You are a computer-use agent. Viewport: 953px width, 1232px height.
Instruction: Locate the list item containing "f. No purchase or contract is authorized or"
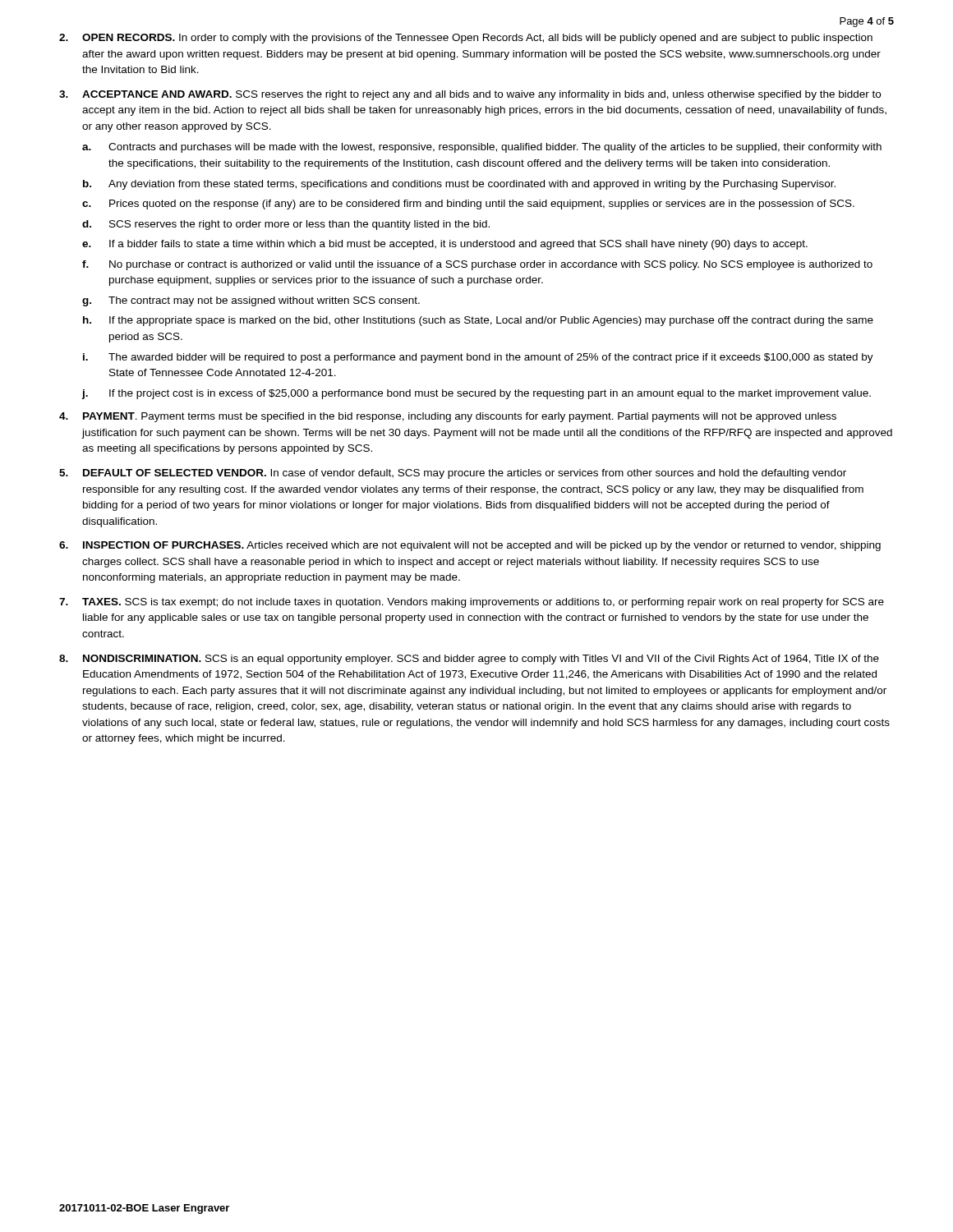[488, 272]
